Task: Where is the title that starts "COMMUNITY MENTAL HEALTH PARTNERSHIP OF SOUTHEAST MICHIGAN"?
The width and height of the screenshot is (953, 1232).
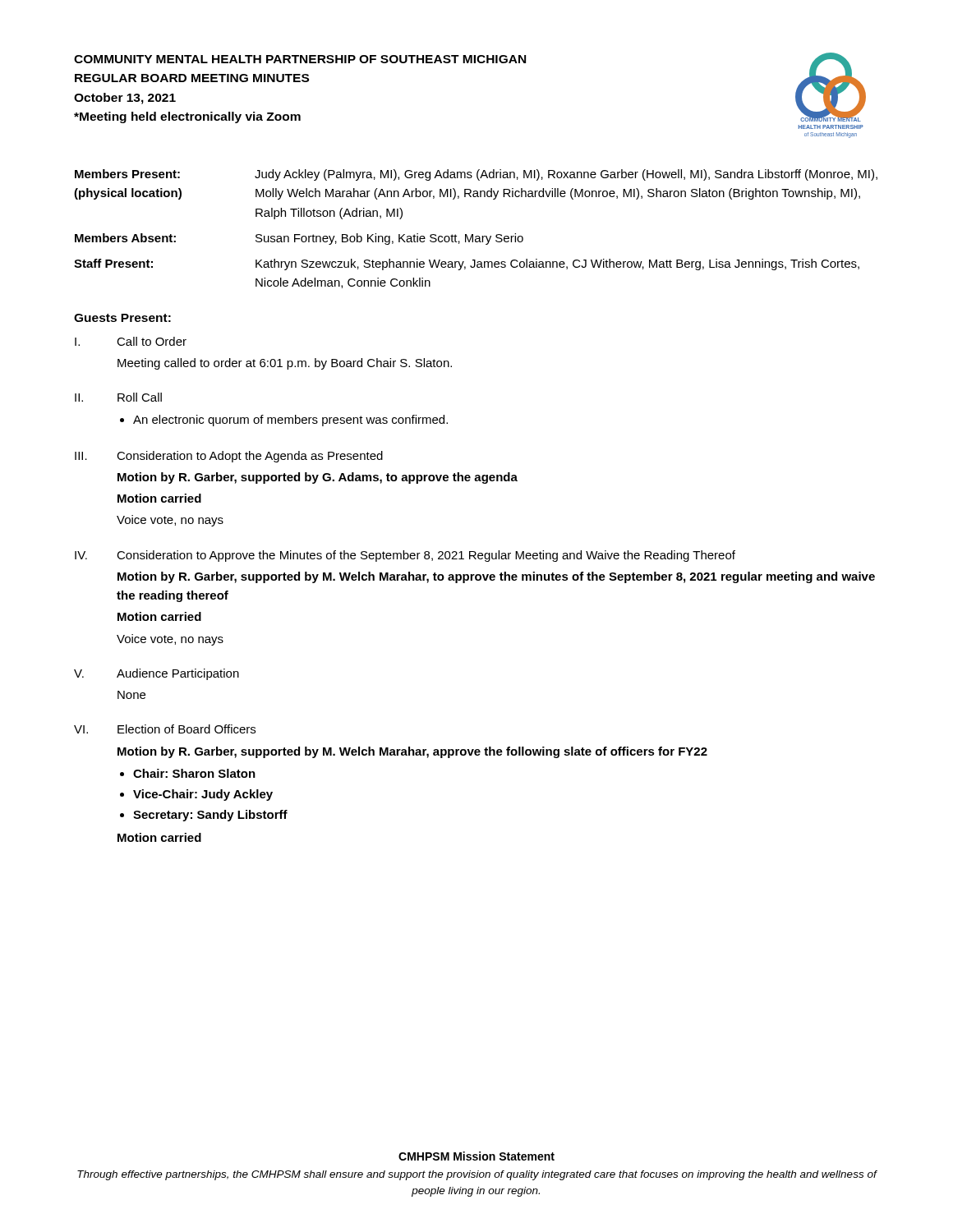Action: (300, 59)
